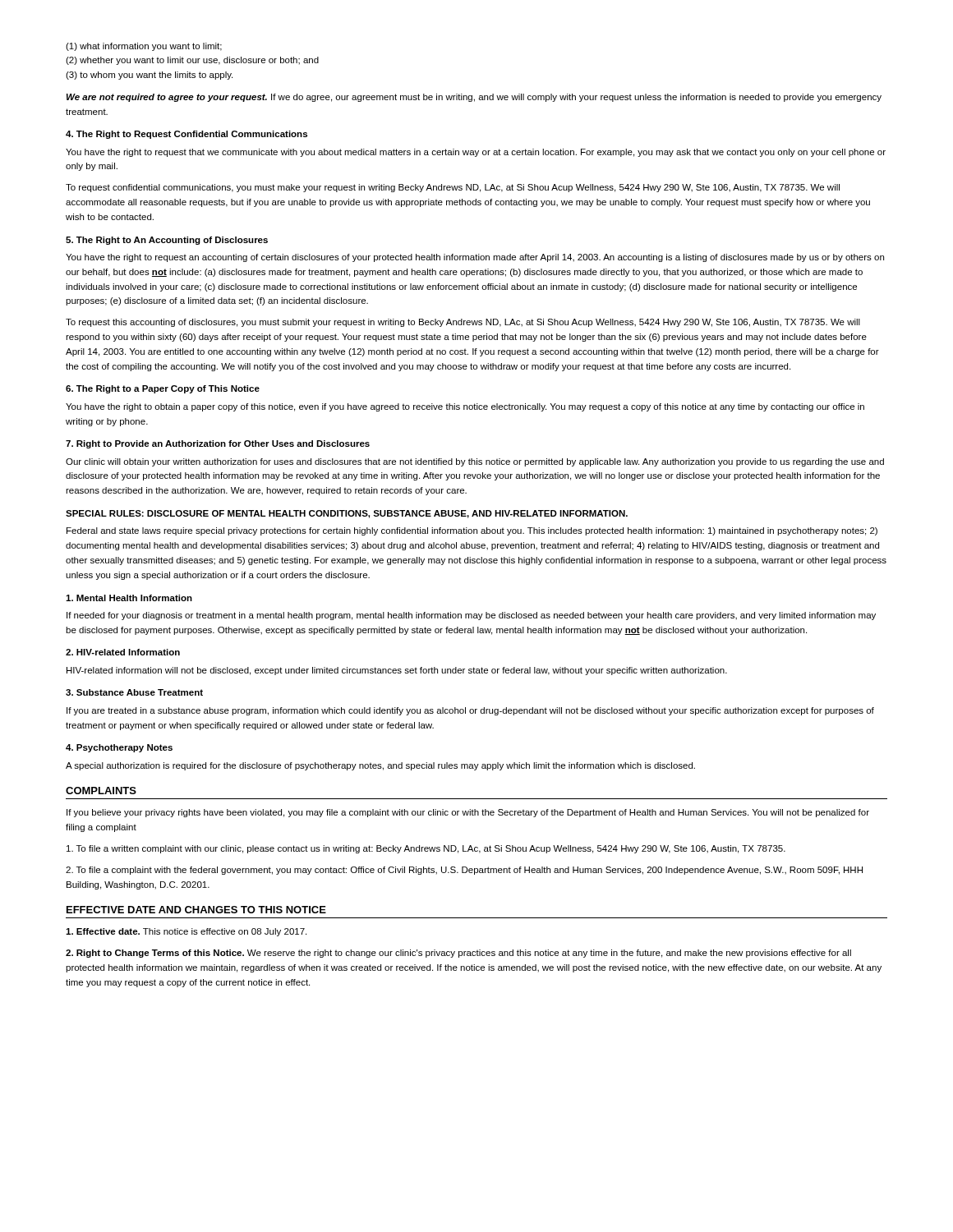
Task: Select the section header that reads "2. HIV-related Information"
Action: pos(123,652)
